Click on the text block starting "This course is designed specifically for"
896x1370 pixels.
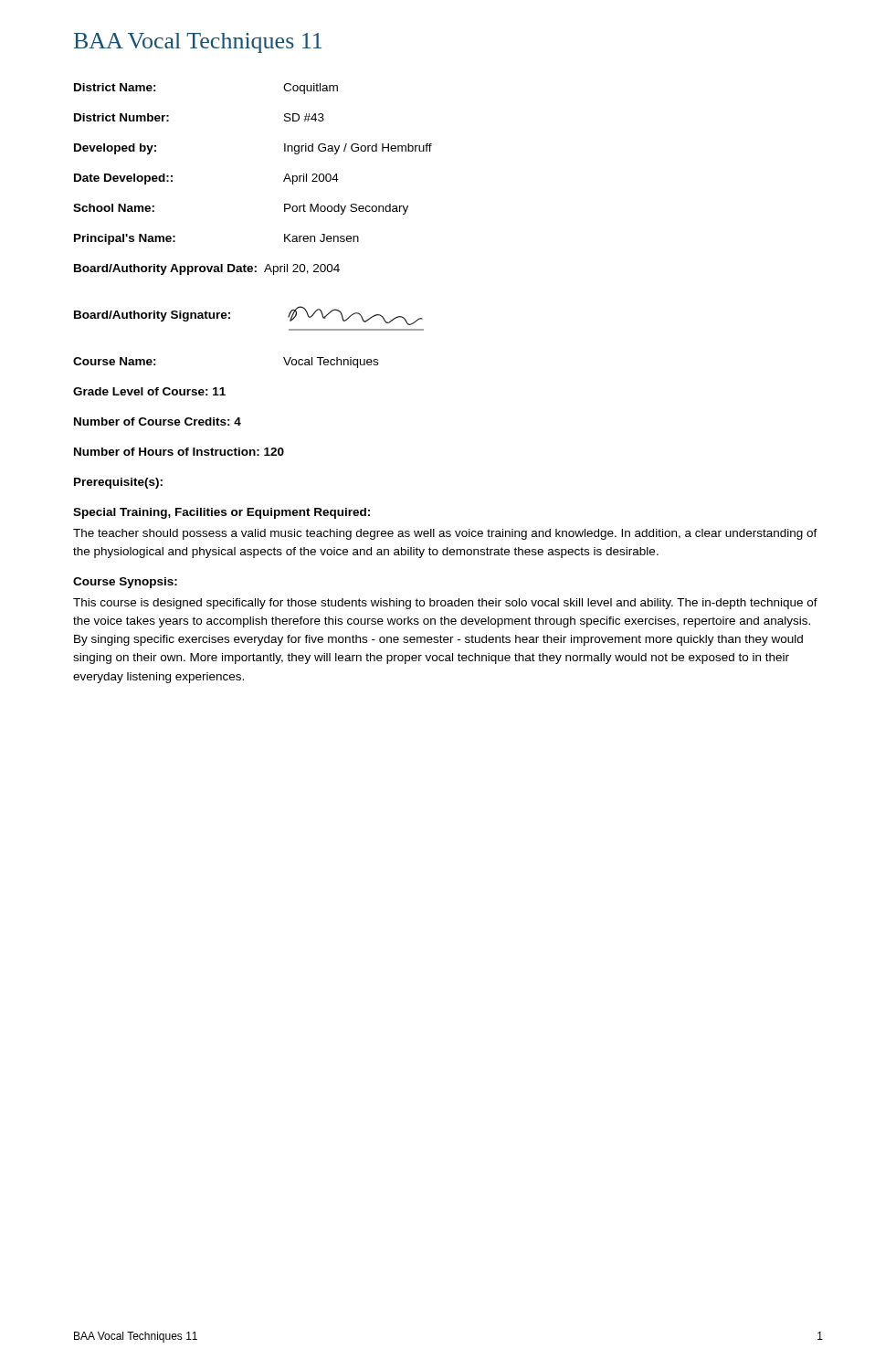[445, 639]
